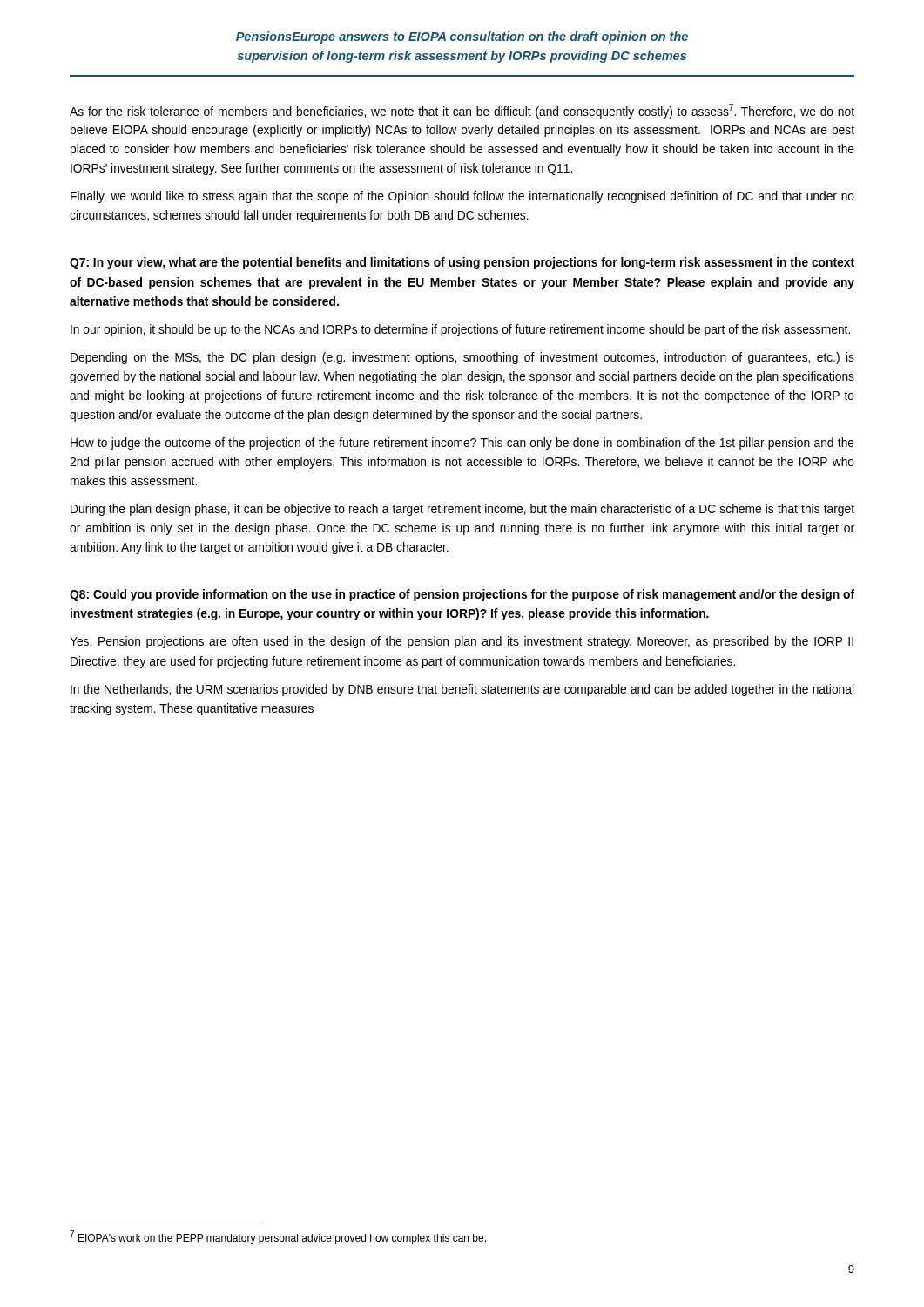
Task: Select the text block that reads "Depending on the MSs, the DC plan design"
Action: coord(462,386)
